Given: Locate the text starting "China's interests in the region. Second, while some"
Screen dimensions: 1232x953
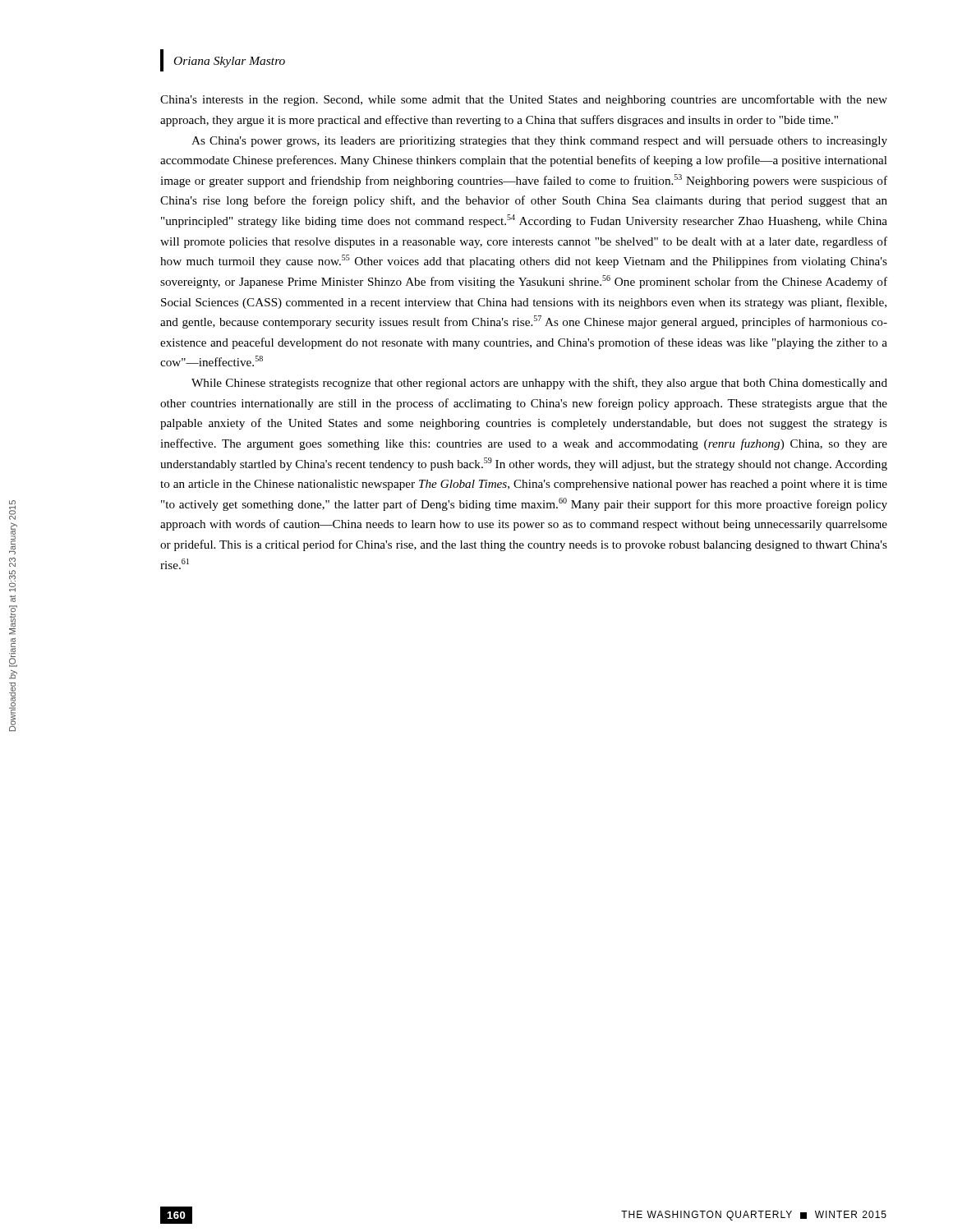Looking at the screenshot, I should click(x=524, y=110).
